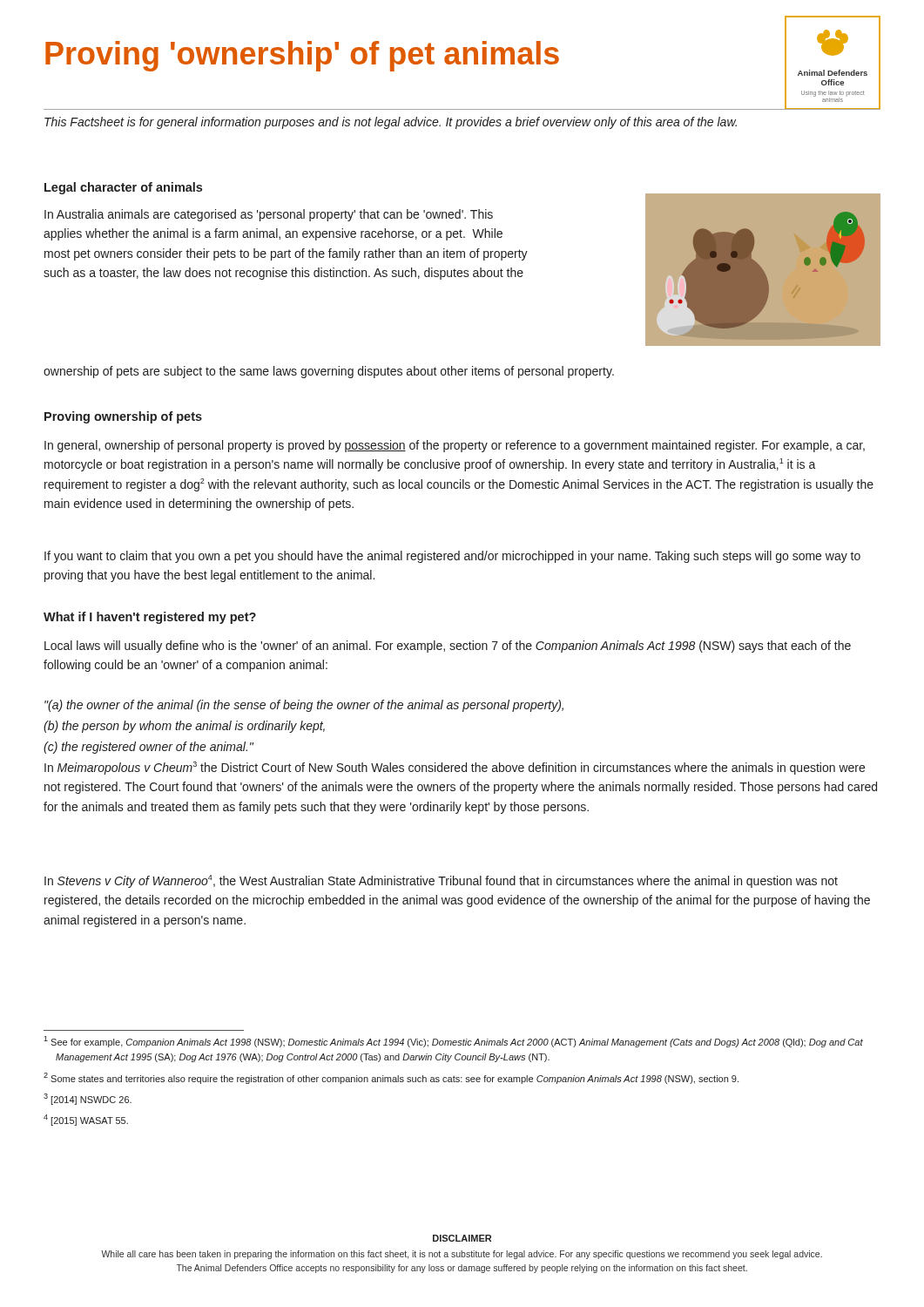The width and height of the screenshot is (924, 1307).
Task: Find the text block starting "ownership of pets are subject to"
Action: click(x=329, y=371)
